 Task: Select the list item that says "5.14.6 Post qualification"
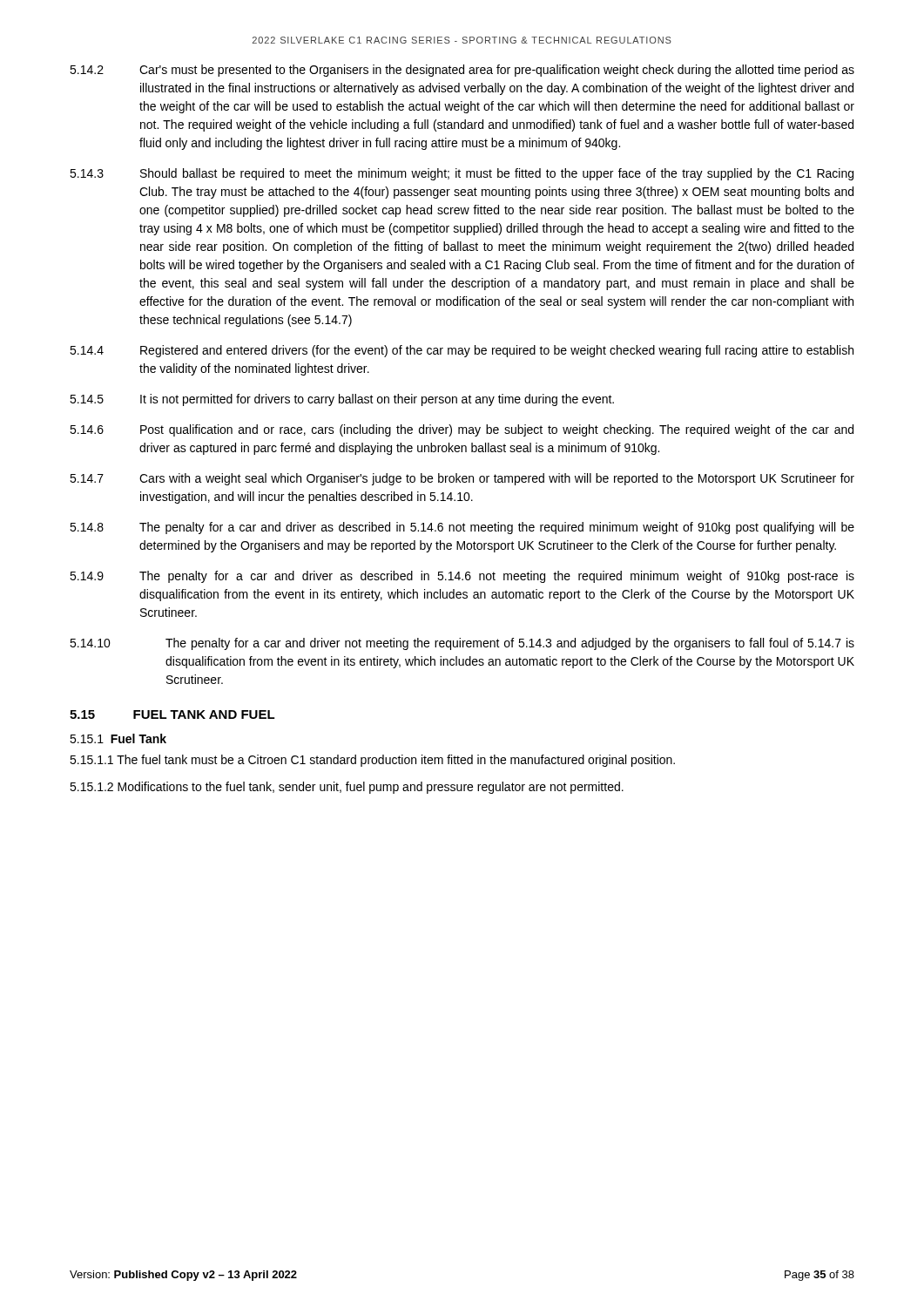[462, 439]
